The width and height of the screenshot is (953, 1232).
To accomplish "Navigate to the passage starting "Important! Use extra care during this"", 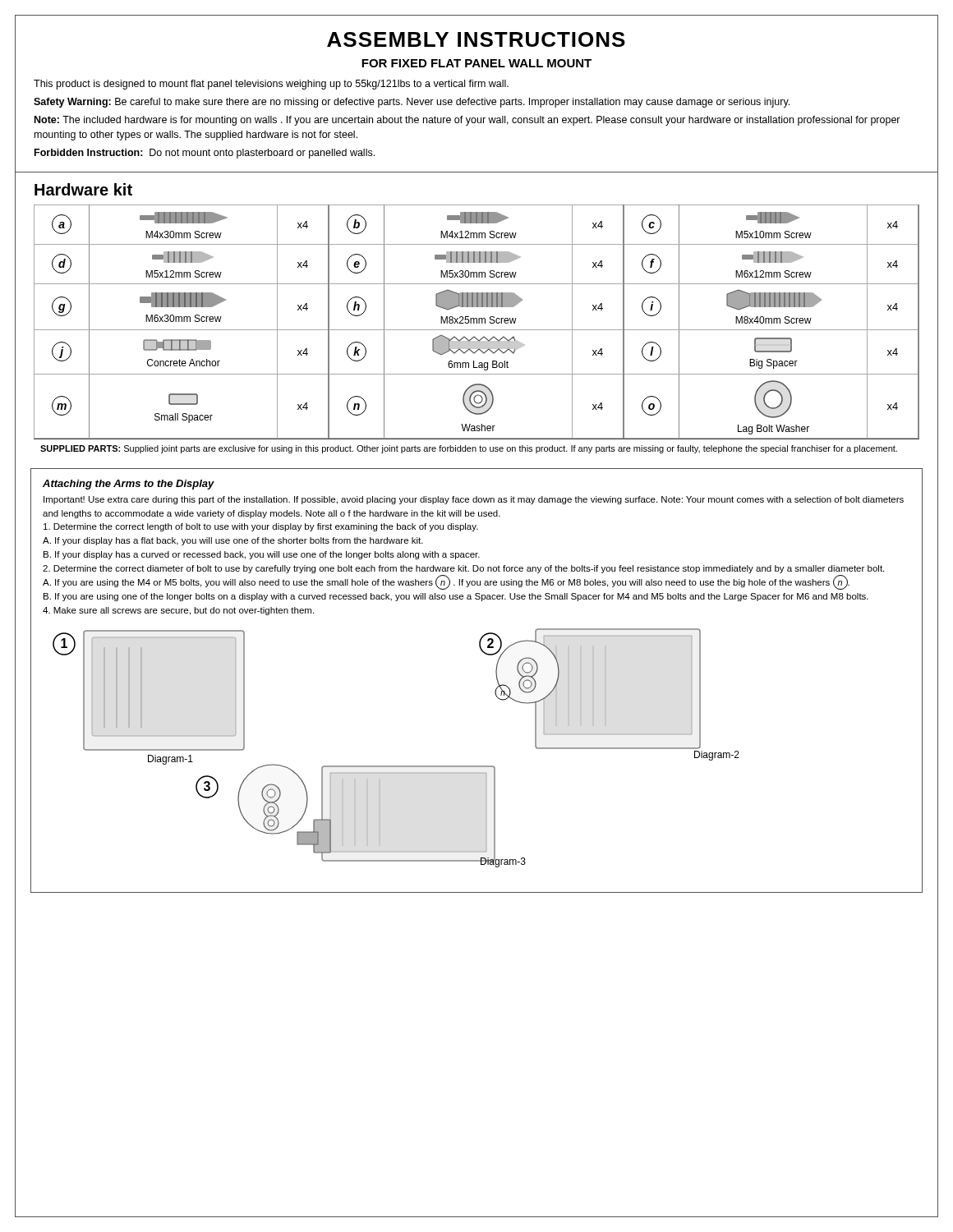I will 473,555.
